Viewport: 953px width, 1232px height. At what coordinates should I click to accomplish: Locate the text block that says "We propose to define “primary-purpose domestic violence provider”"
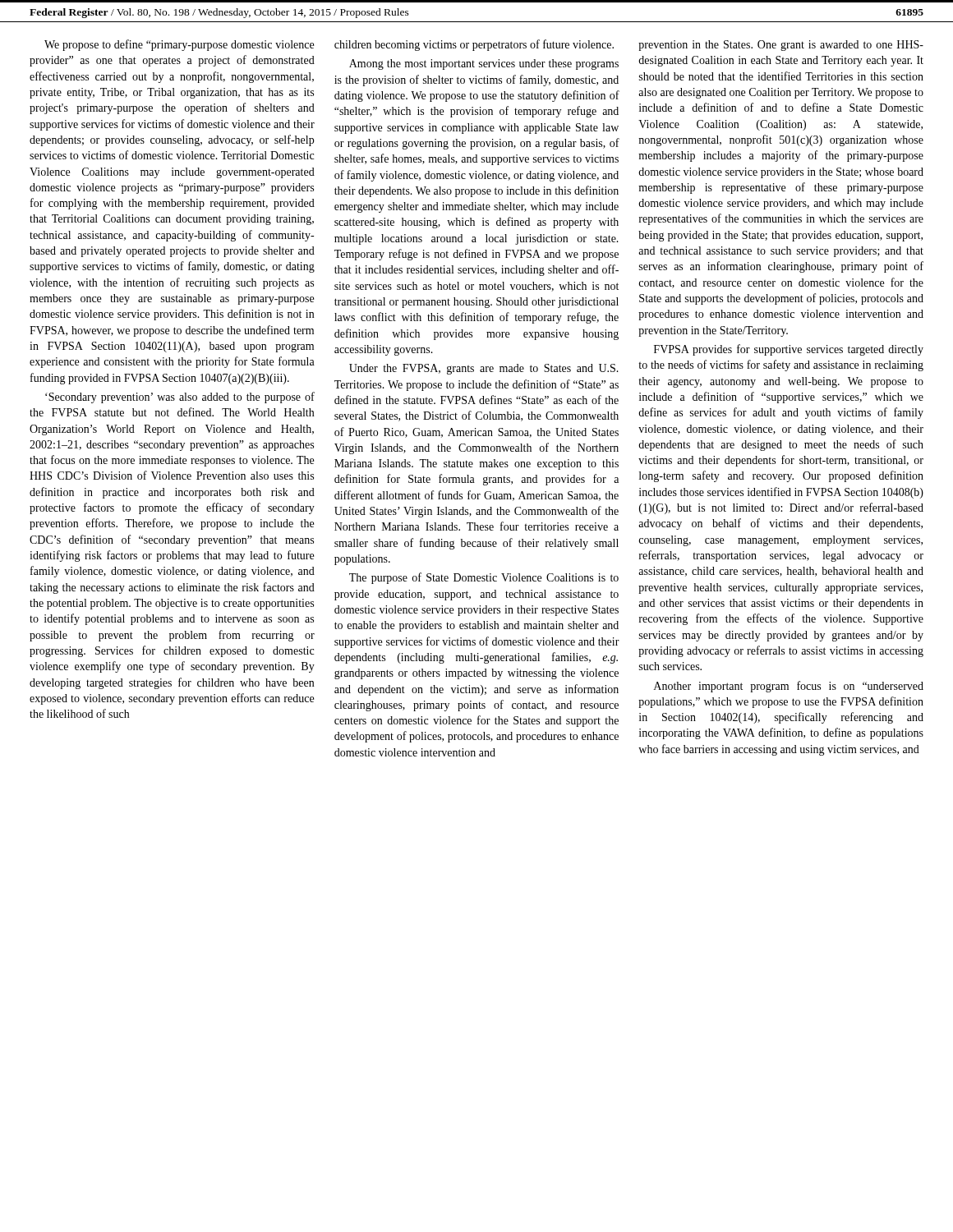pyautogui.click(x=172, y=380)
